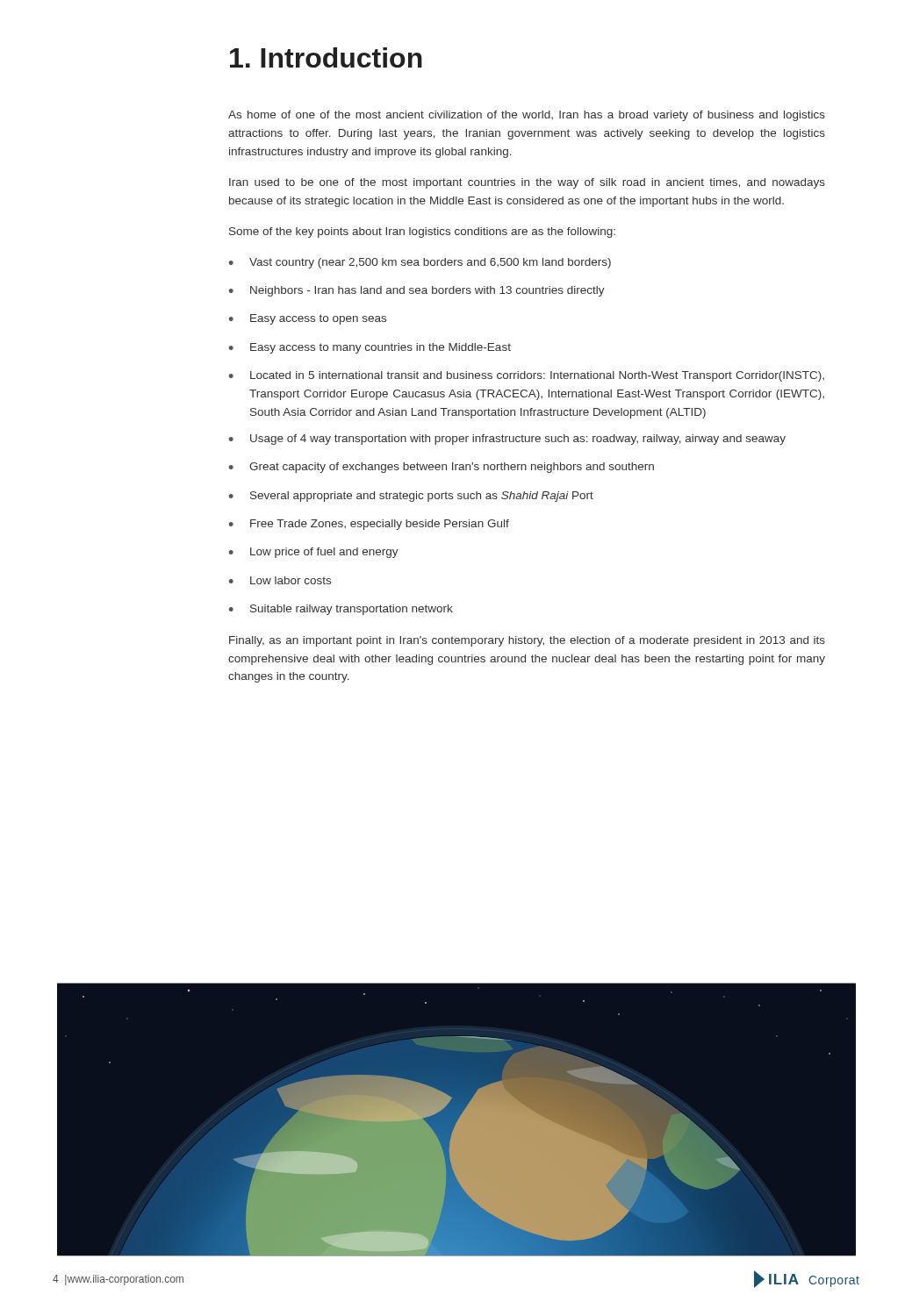This screenshot has width=912, height=1316.
Task: Point to the element starting "As home of one of"
Action: tap(527, 133)
